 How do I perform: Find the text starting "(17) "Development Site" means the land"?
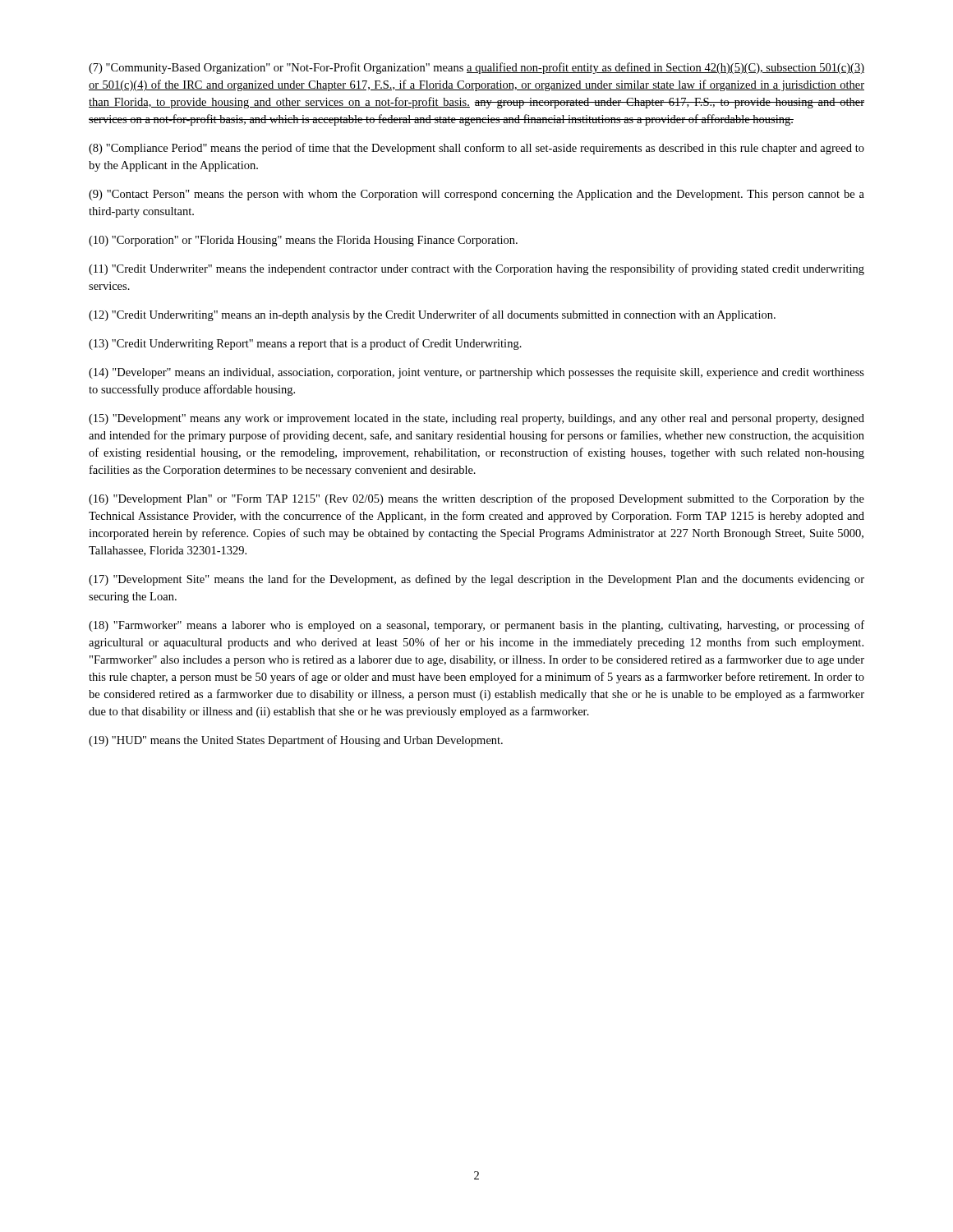click(476, 588)
